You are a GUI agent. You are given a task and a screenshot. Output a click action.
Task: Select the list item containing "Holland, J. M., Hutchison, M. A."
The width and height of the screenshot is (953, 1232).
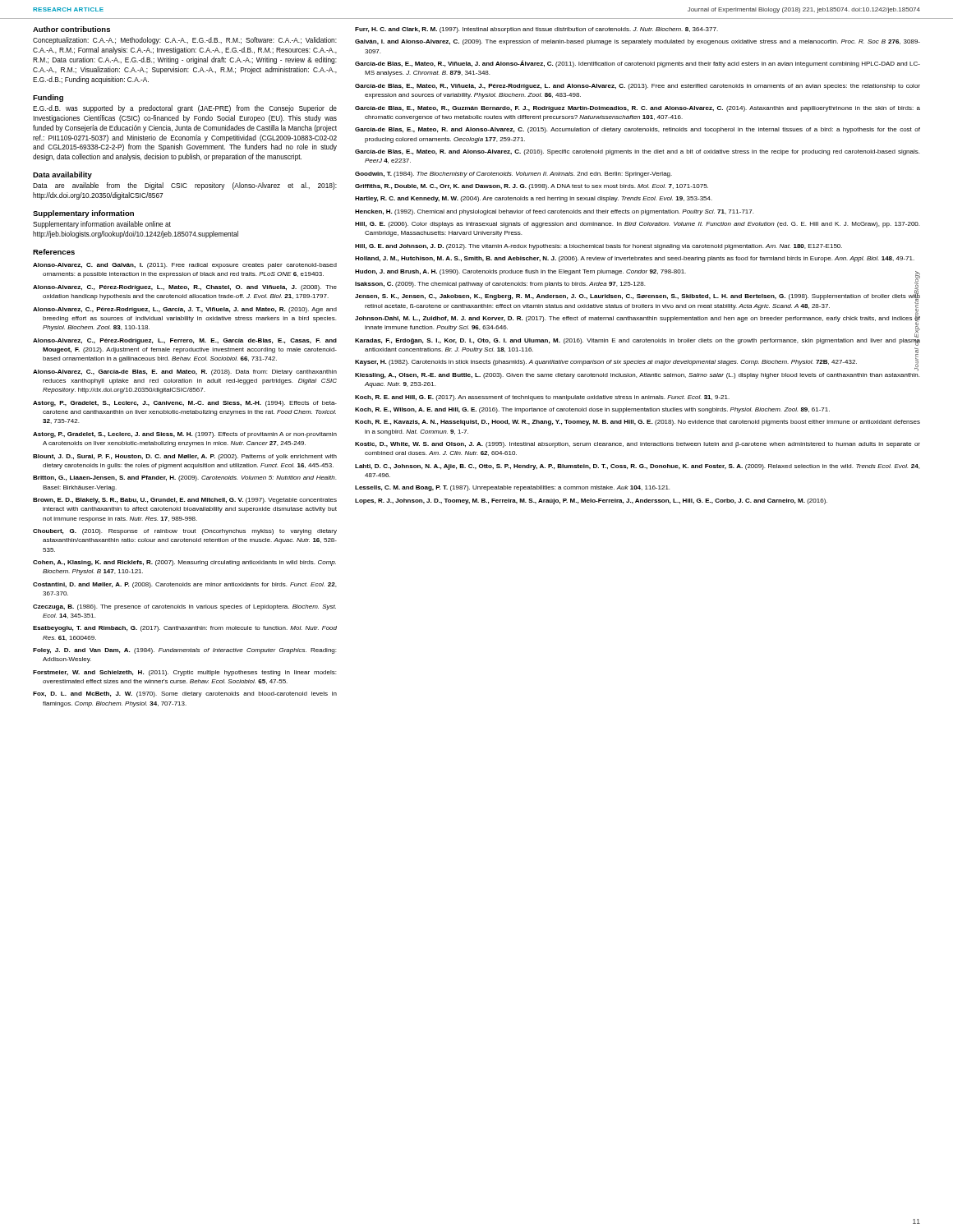(x=635, y=258)
